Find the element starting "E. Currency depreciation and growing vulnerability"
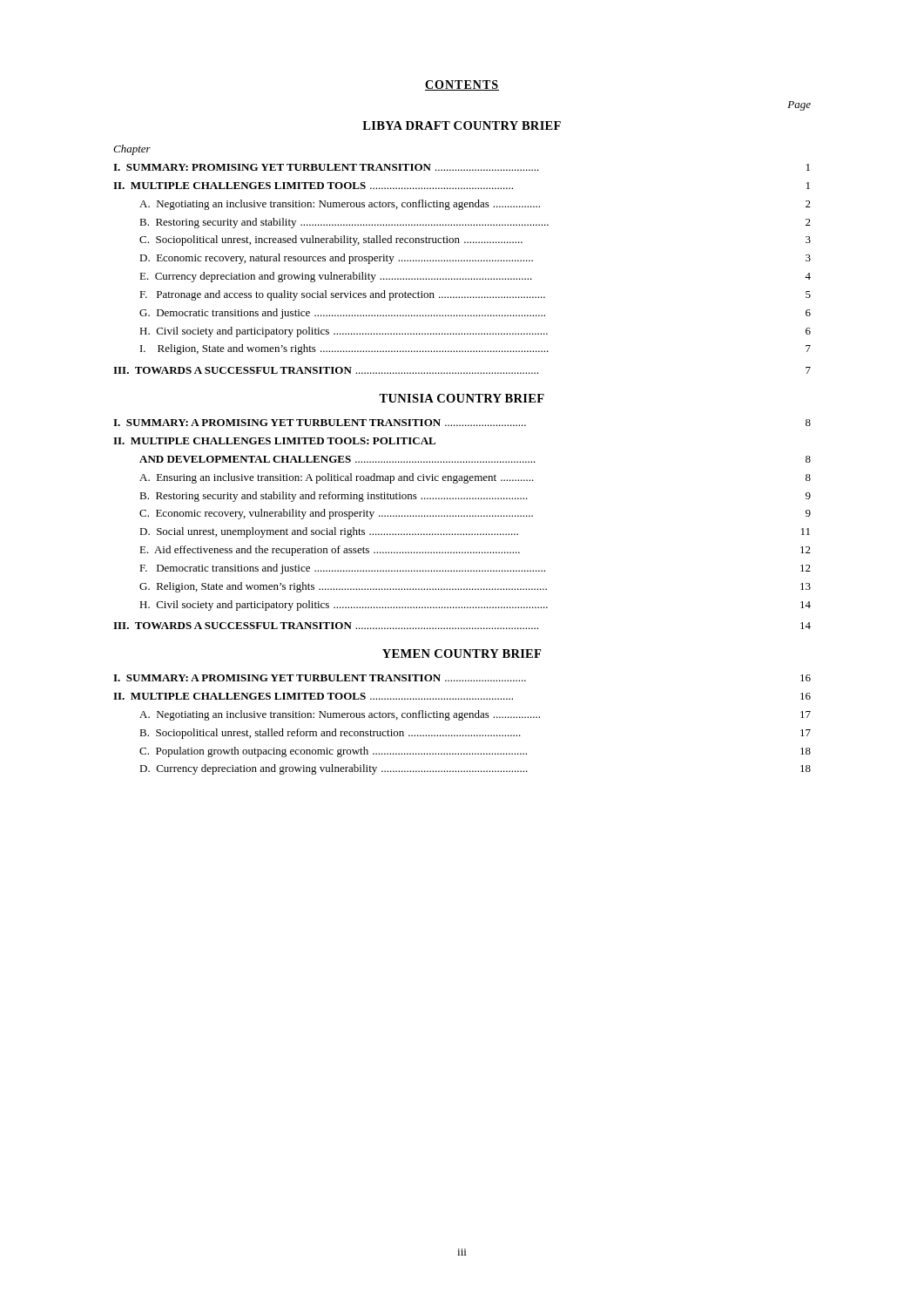The height and width of the screenshot is (1307, 924). tap(475, 277)
